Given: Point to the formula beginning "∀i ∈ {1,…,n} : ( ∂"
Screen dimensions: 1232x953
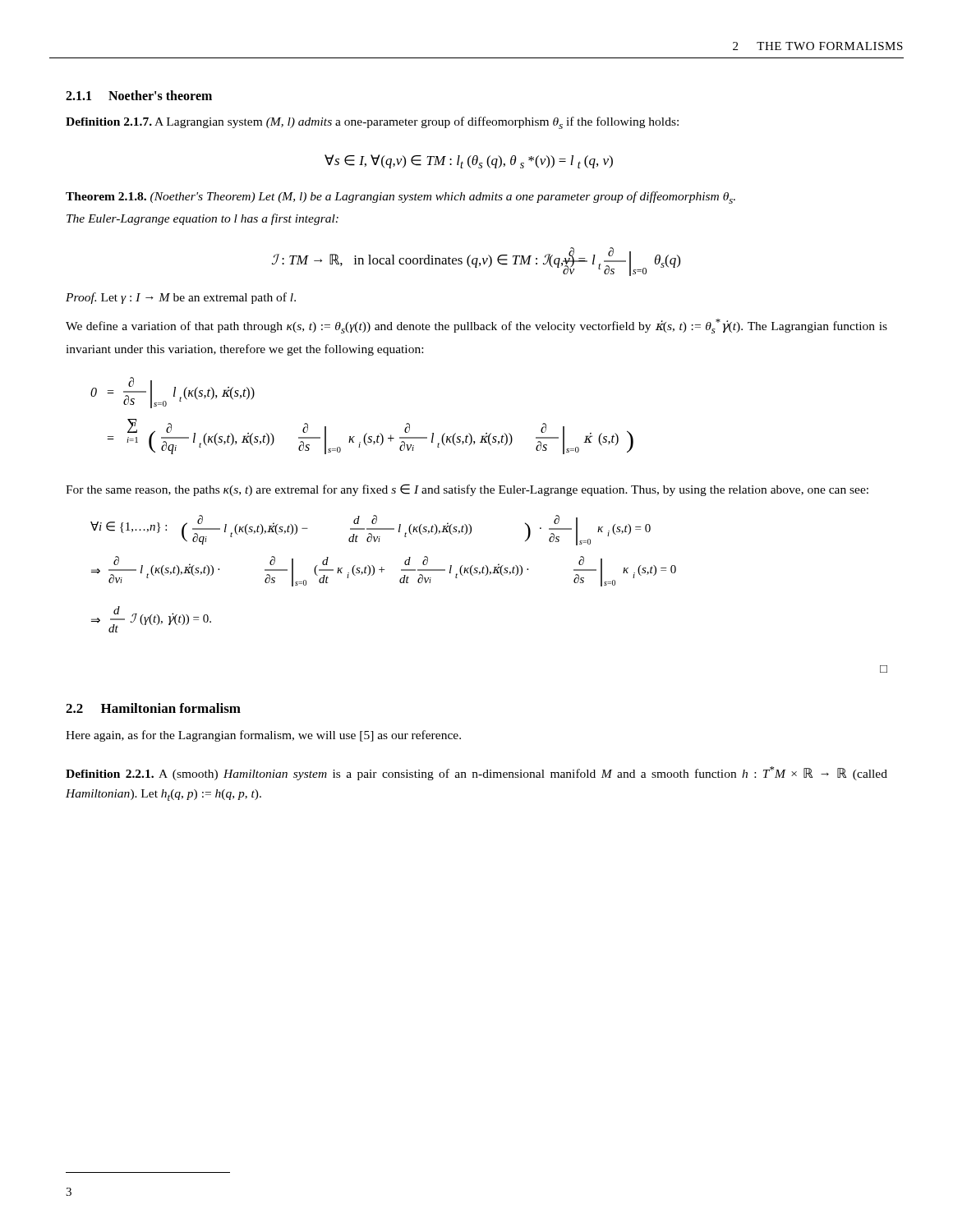Looking at the screenshot, I should (x=452, y=579).
